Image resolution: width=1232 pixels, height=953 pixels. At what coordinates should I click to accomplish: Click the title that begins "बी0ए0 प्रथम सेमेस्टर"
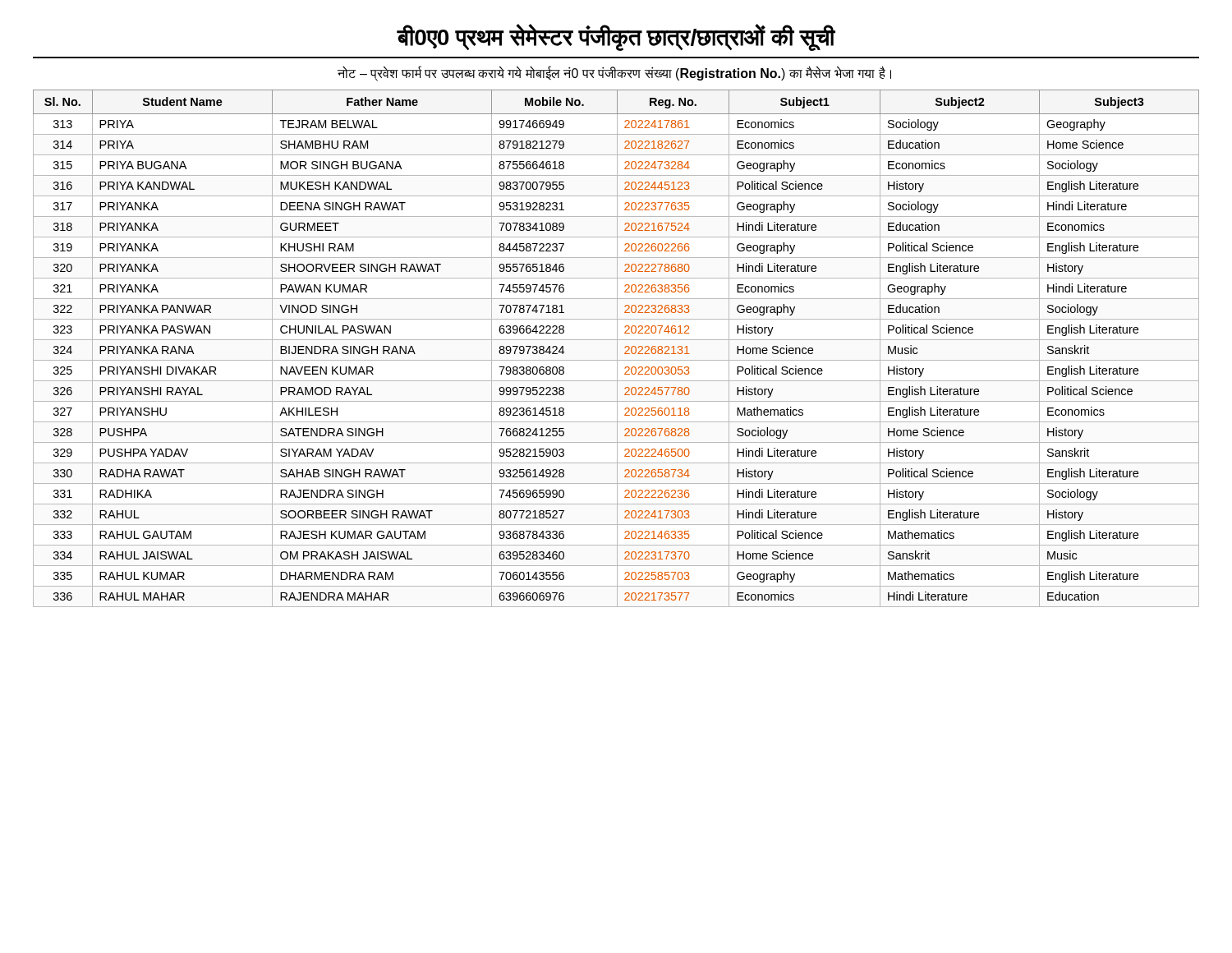coord(616,37)
